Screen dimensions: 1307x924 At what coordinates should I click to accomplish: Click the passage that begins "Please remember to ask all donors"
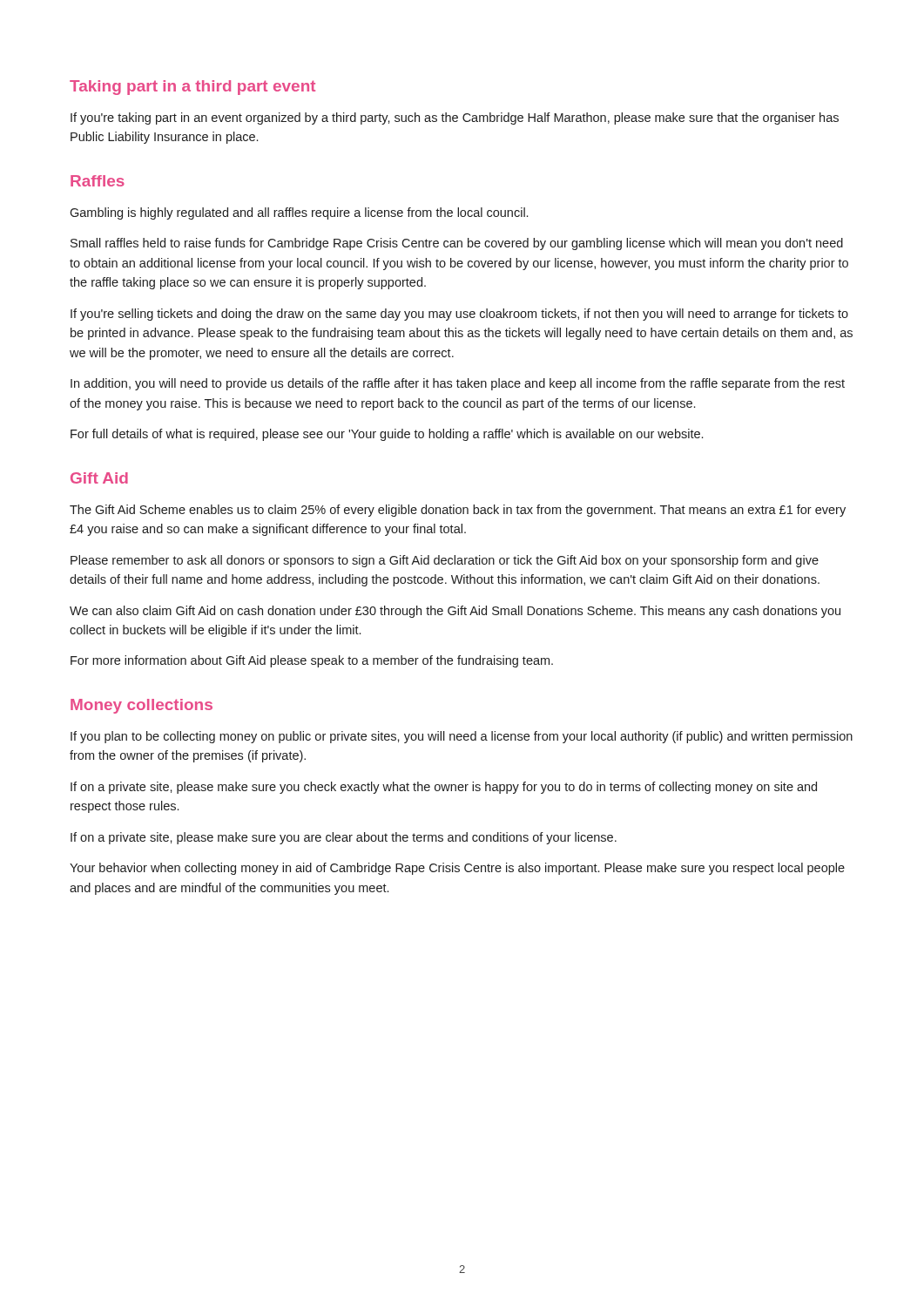coord(445,570)
